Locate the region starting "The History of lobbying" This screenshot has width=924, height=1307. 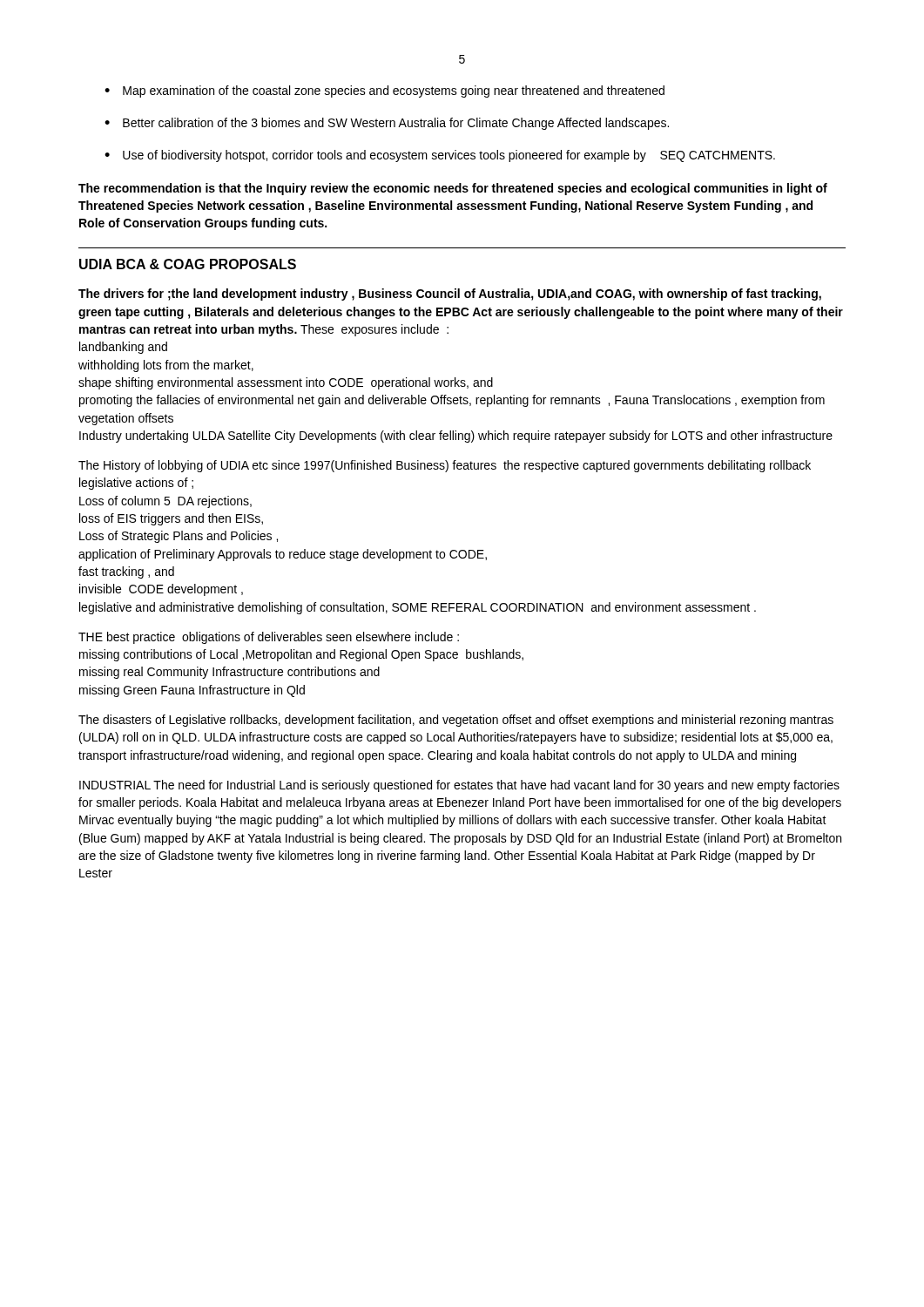445,466
